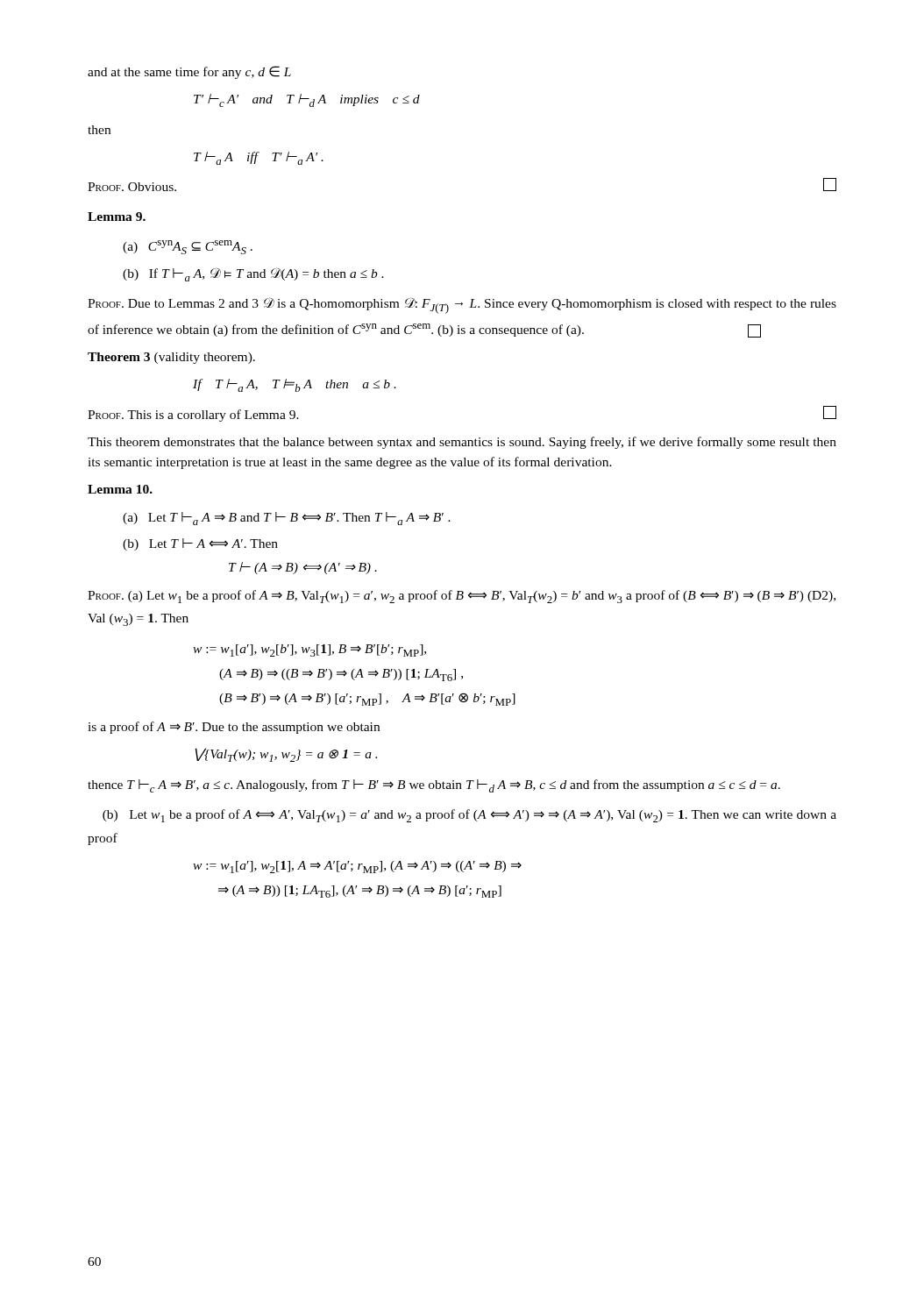Select the text block with the text "This theorem demonstrates that the balance between syntax"
Image resolution: width=924 pixels, height=1315 pixels.
pos(462,452)
